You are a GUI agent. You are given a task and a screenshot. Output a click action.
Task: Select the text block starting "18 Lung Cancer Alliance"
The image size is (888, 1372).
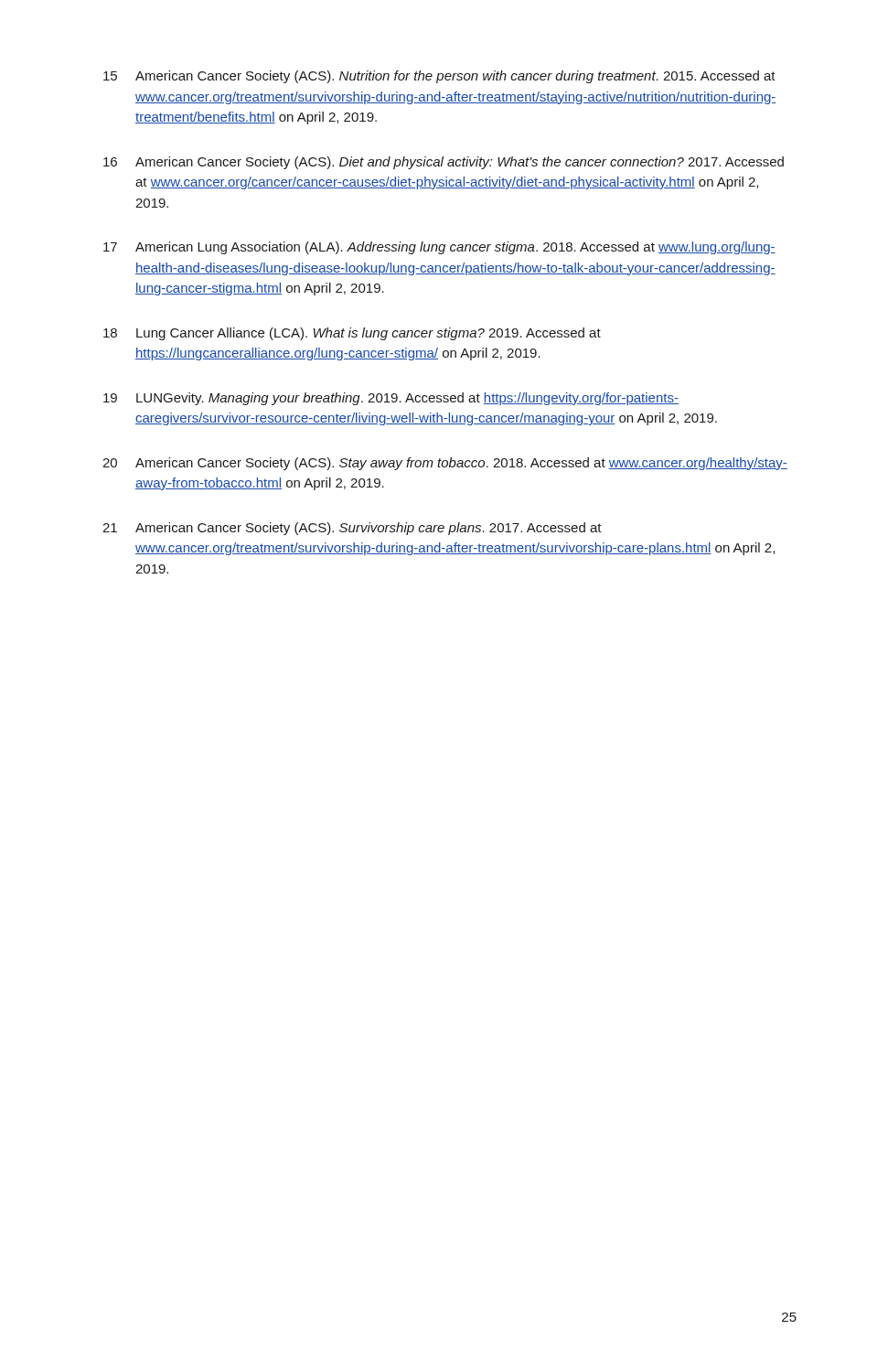point(449,343)
